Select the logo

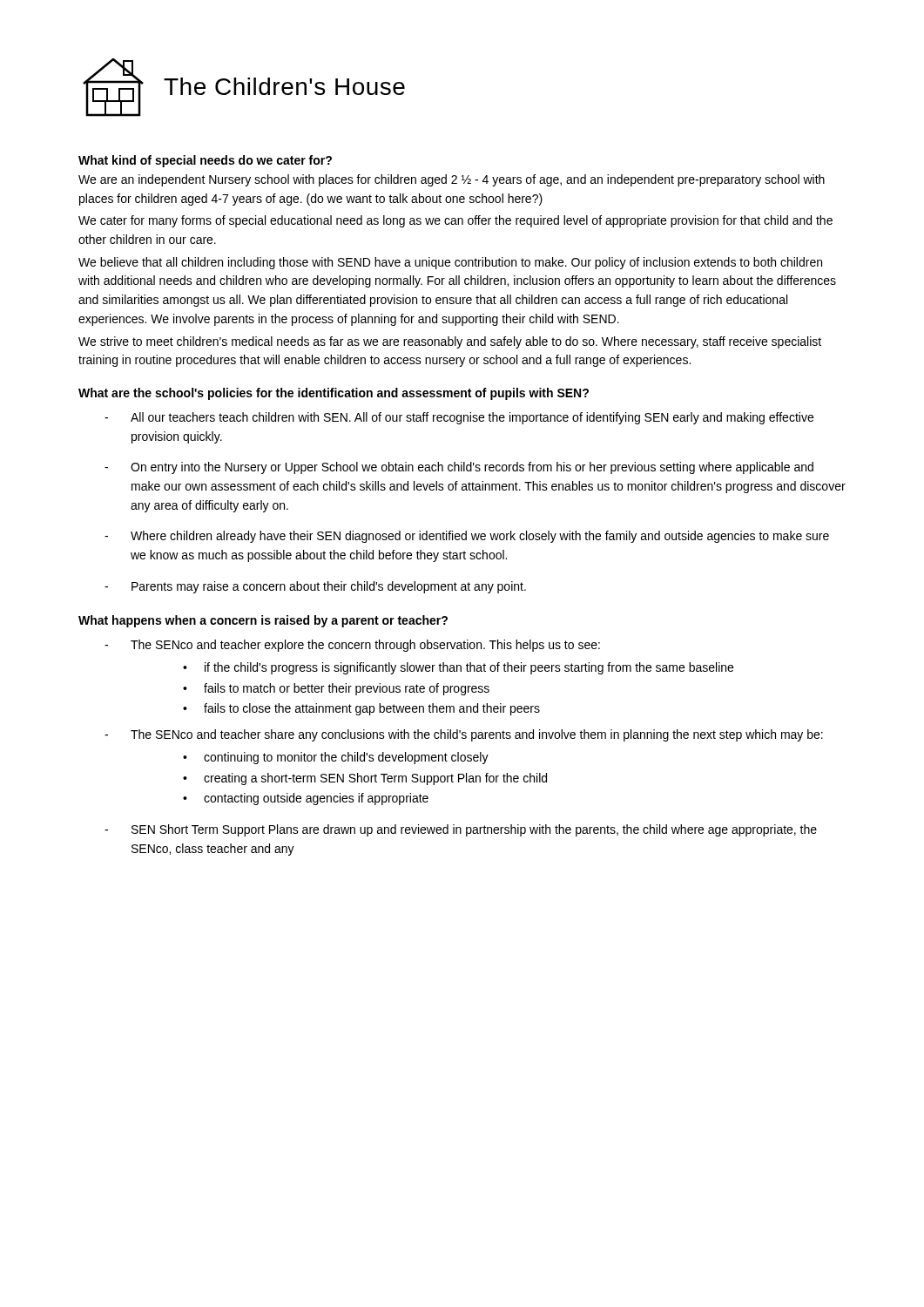pos(462,87)
